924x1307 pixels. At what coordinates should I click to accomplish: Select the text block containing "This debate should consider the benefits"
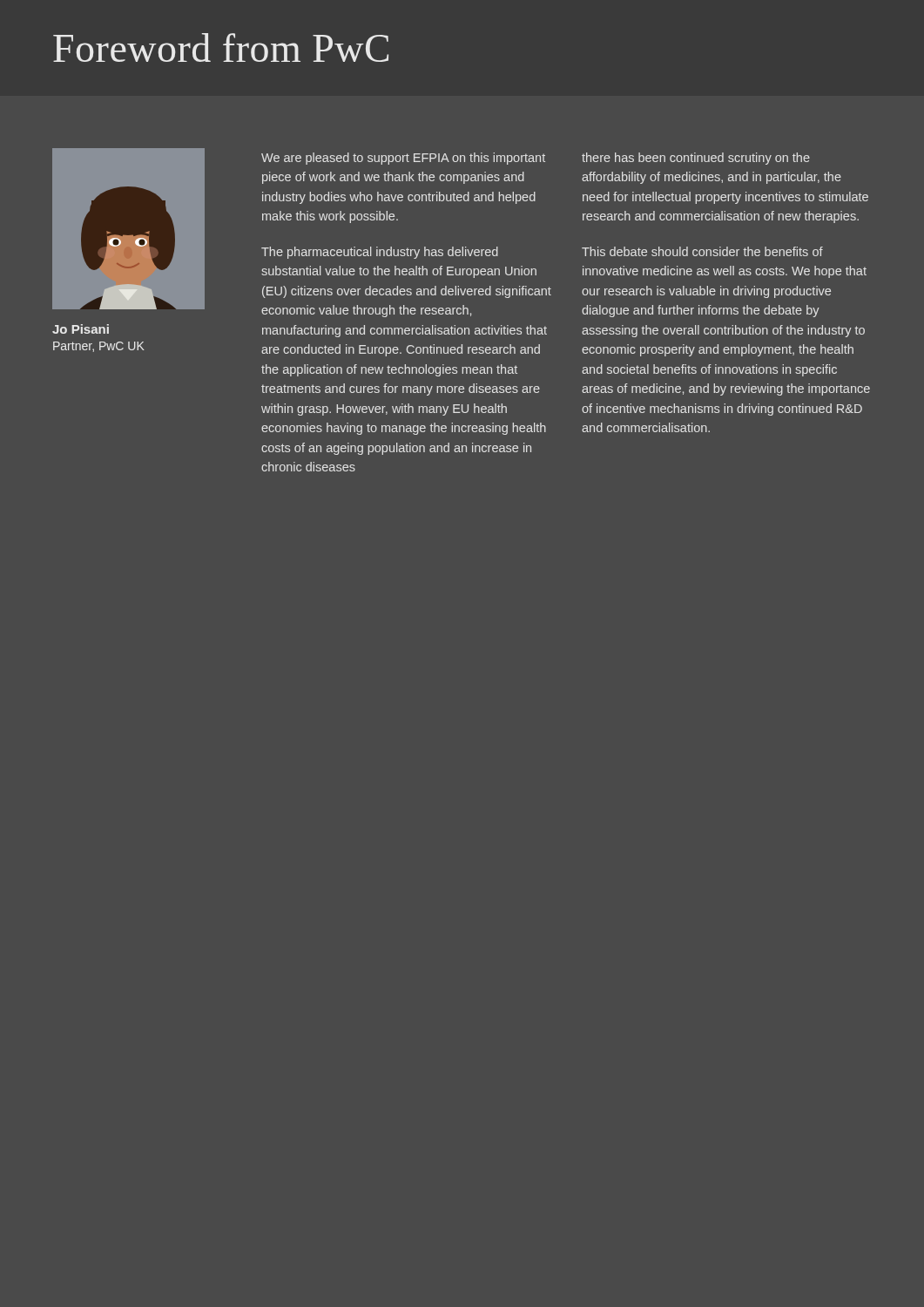tap(726, 340)
